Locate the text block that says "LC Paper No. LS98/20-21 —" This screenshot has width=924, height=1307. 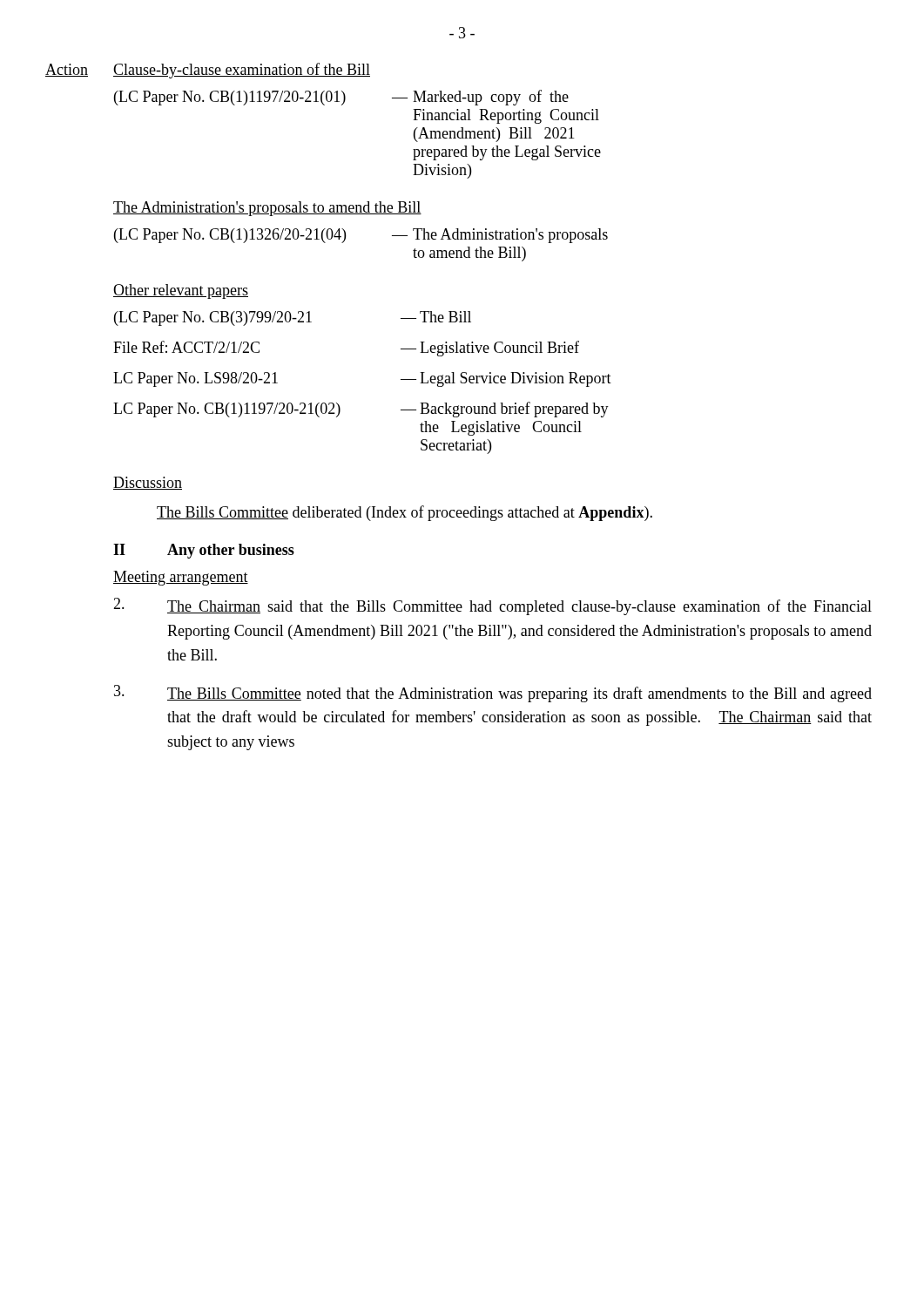pyautogui.click(x=492, y=379)
